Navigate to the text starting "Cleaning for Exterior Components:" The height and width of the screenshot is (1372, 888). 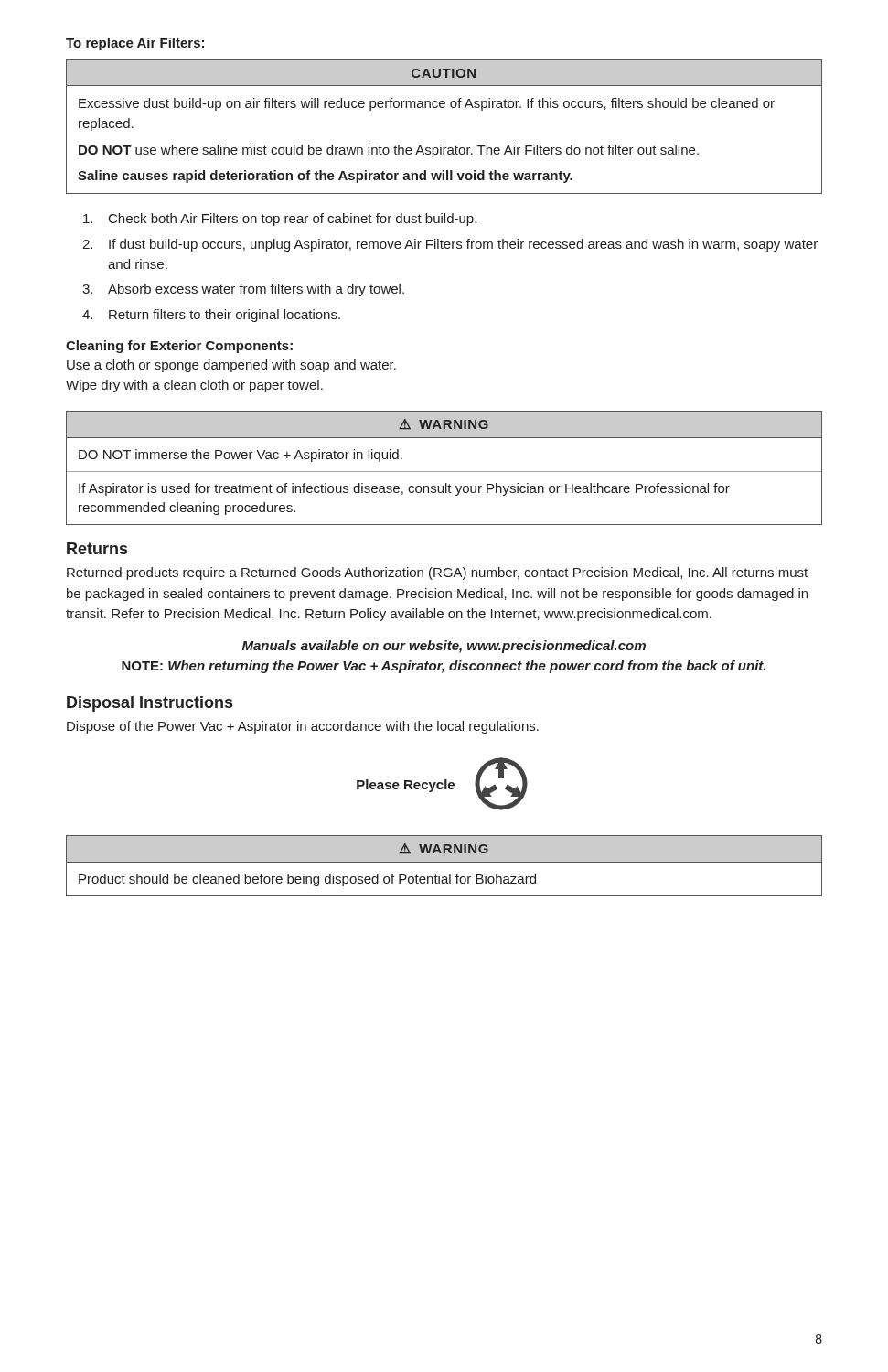[x=180, y=345]
